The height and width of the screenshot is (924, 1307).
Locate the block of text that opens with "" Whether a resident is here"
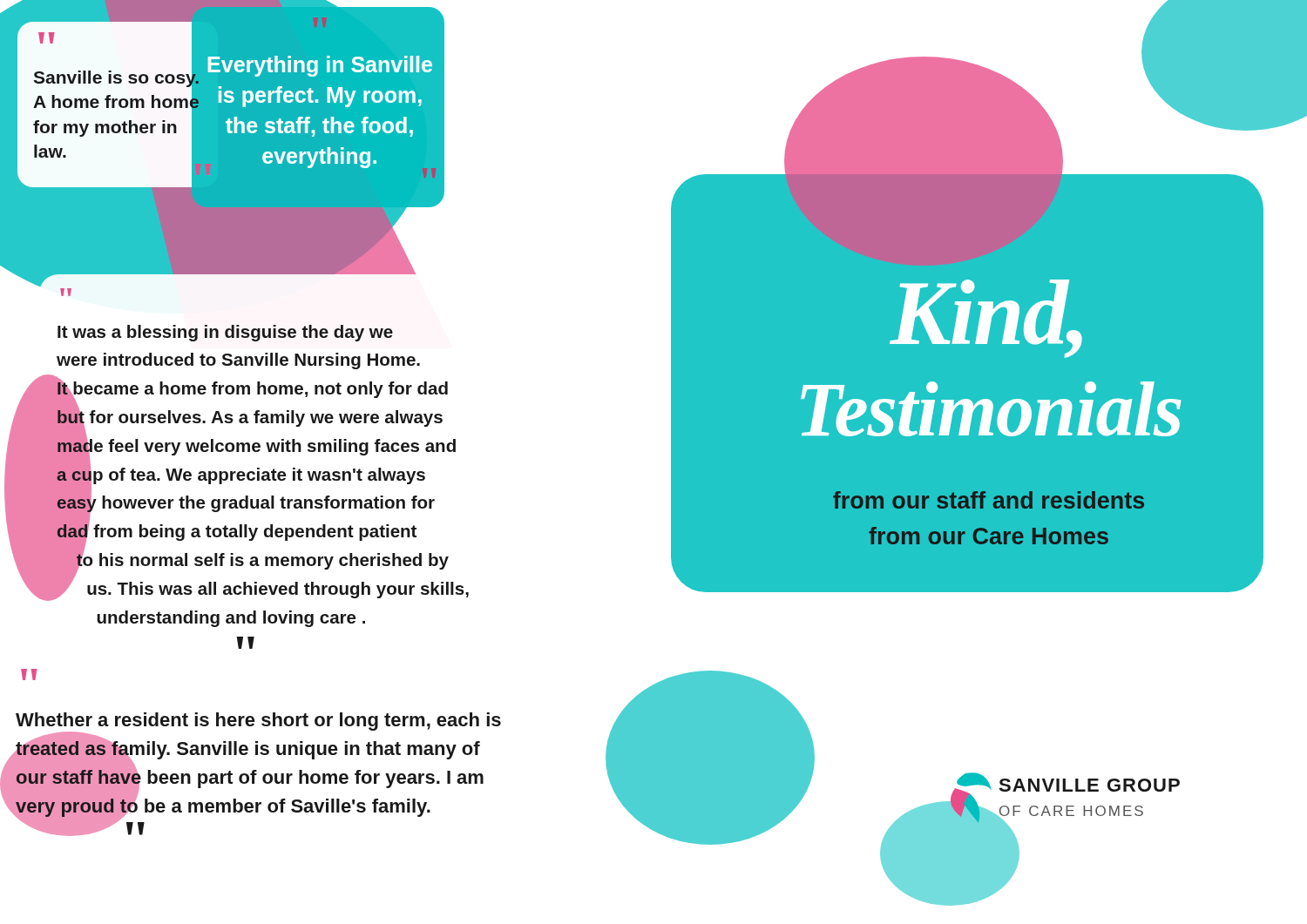point(303,761)
